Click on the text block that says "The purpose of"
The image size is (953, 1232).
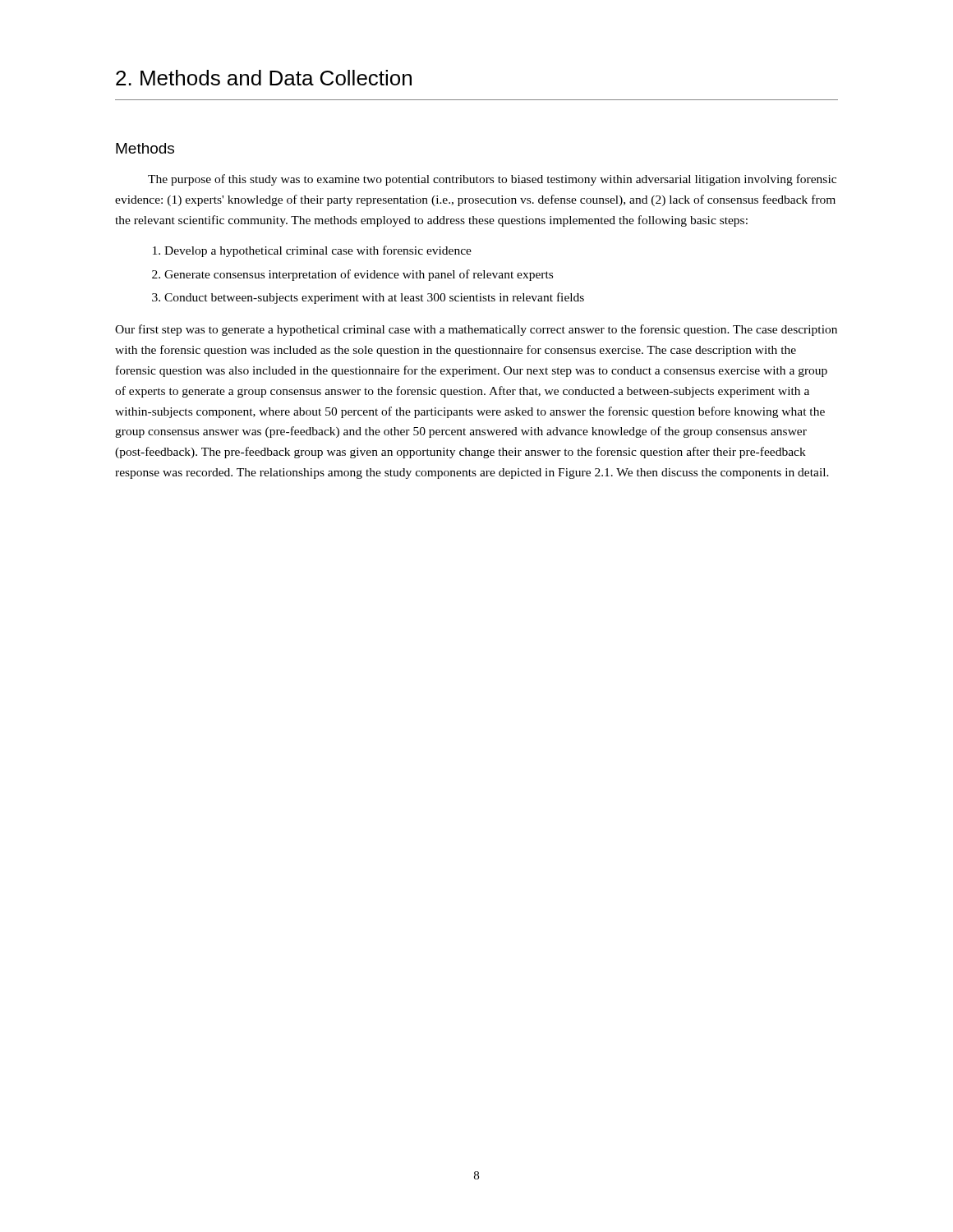point(476,200)
